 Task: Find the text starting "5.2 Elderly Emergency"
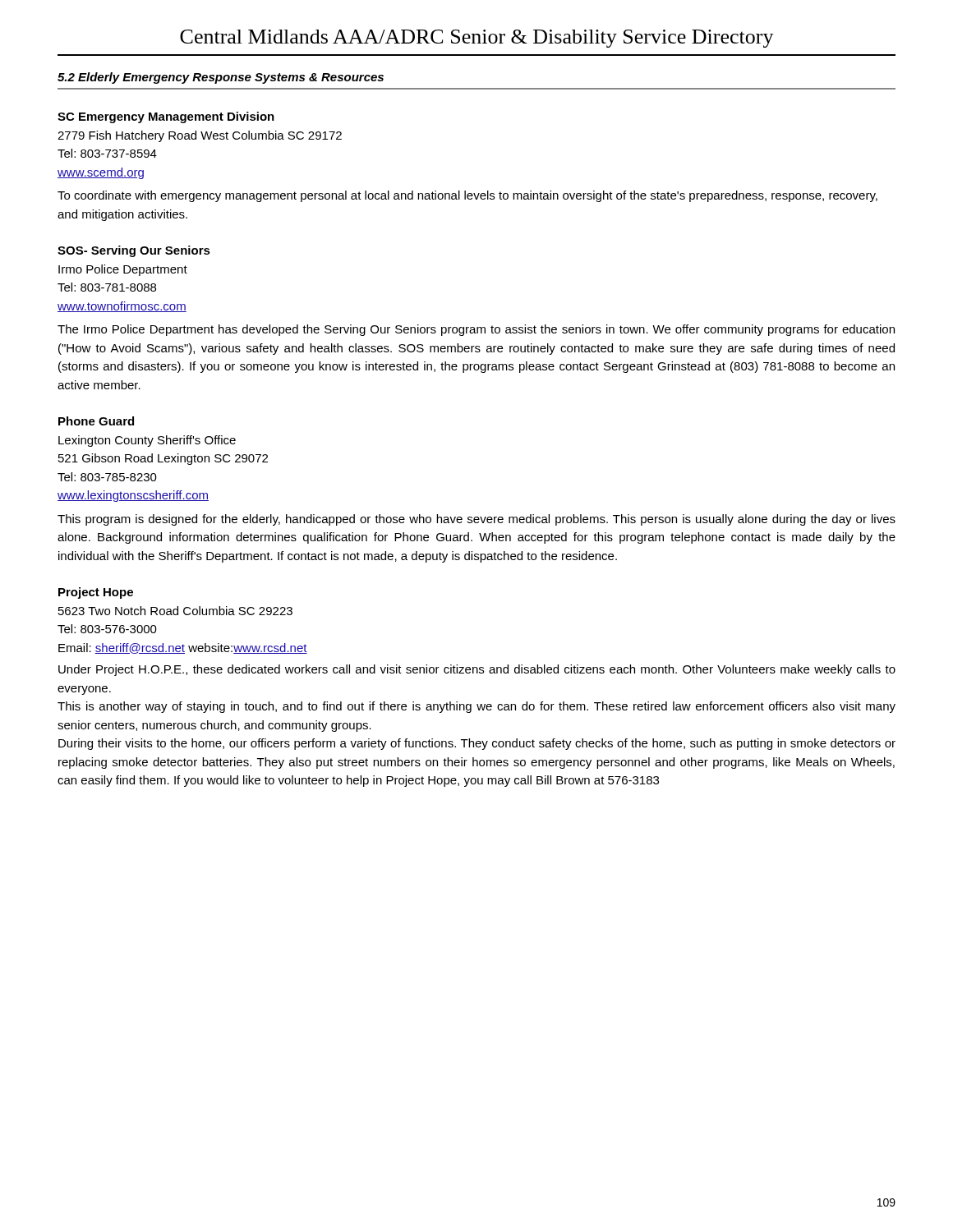point(221,77)
